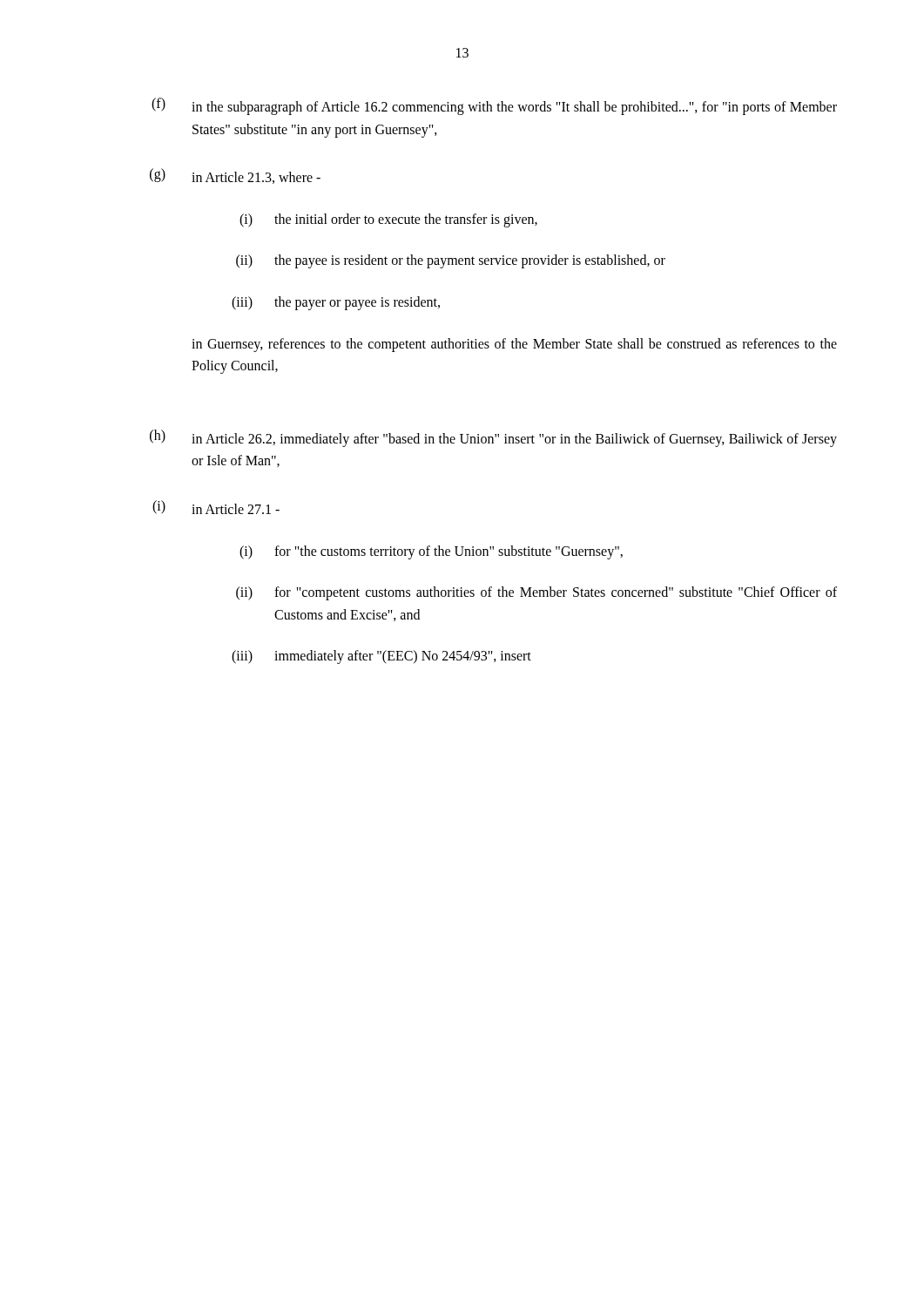924x1307 pixels.
Task: Locate the element starting "in Guernsey, references to"
Action: coord(514,354)
